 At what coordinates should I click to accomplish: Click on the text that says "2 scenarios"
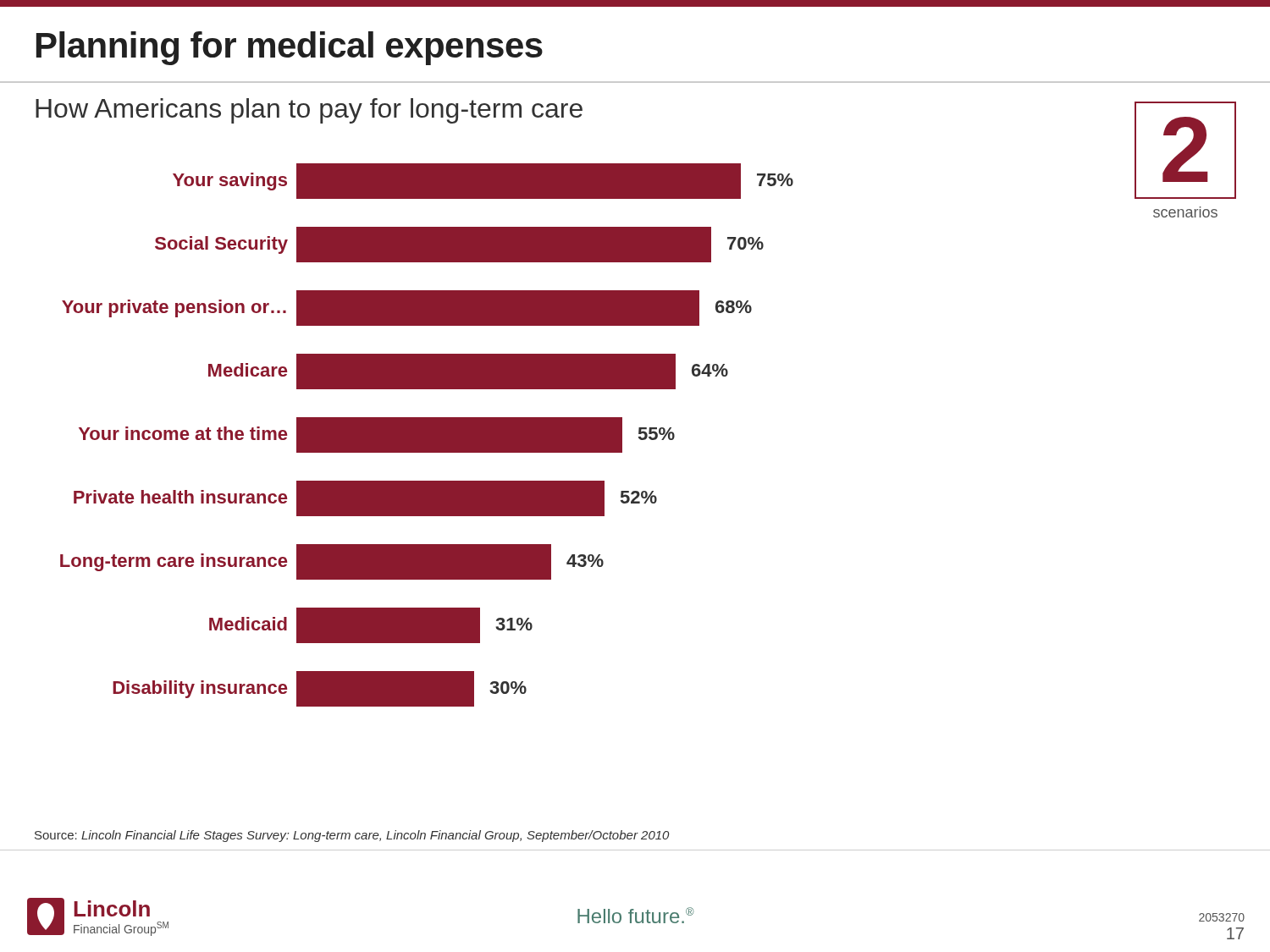[x=1185, y=162]
